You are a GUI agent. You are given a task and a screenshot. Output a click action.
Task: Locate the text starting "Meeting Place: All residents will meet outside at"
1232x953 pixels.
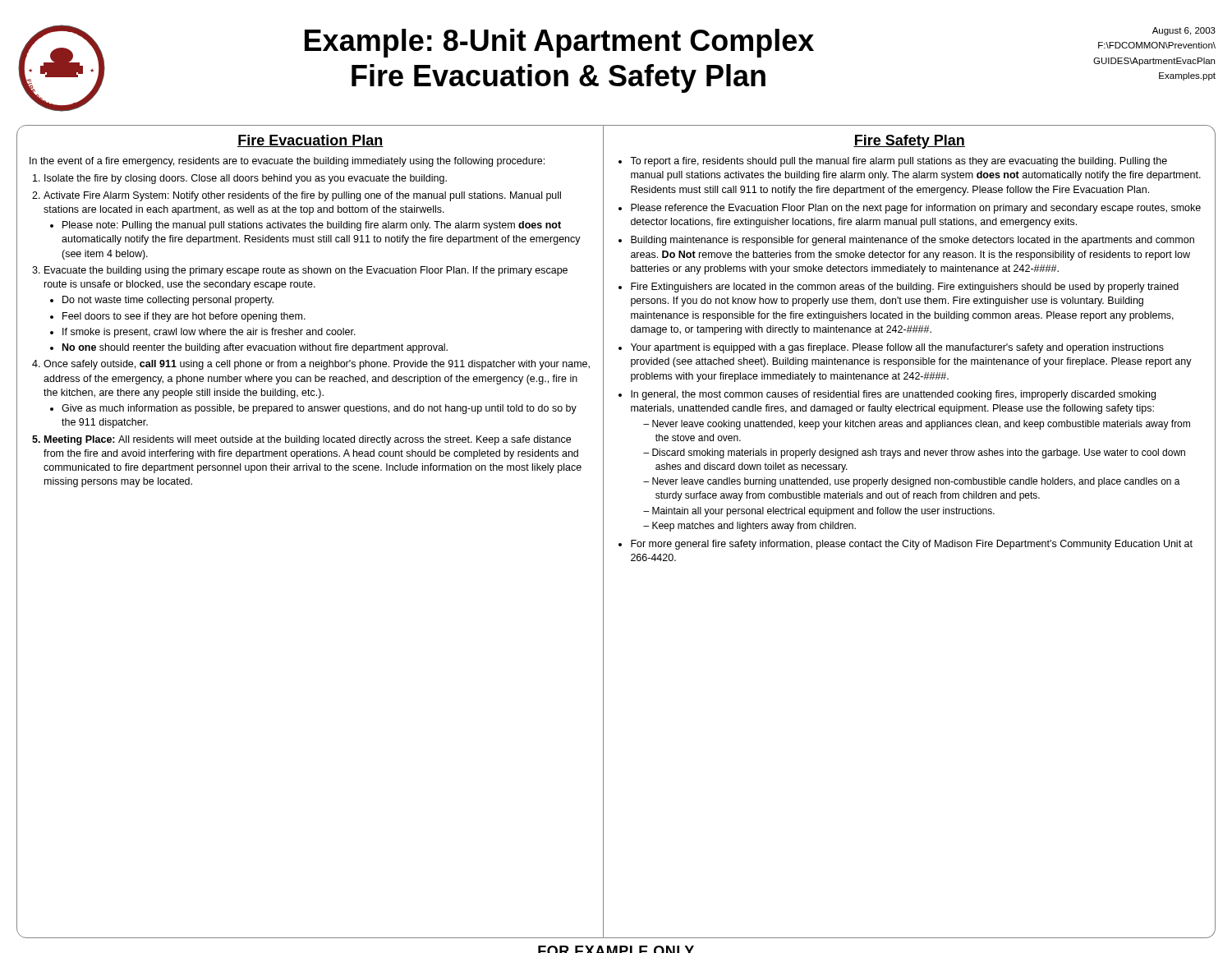313,460
